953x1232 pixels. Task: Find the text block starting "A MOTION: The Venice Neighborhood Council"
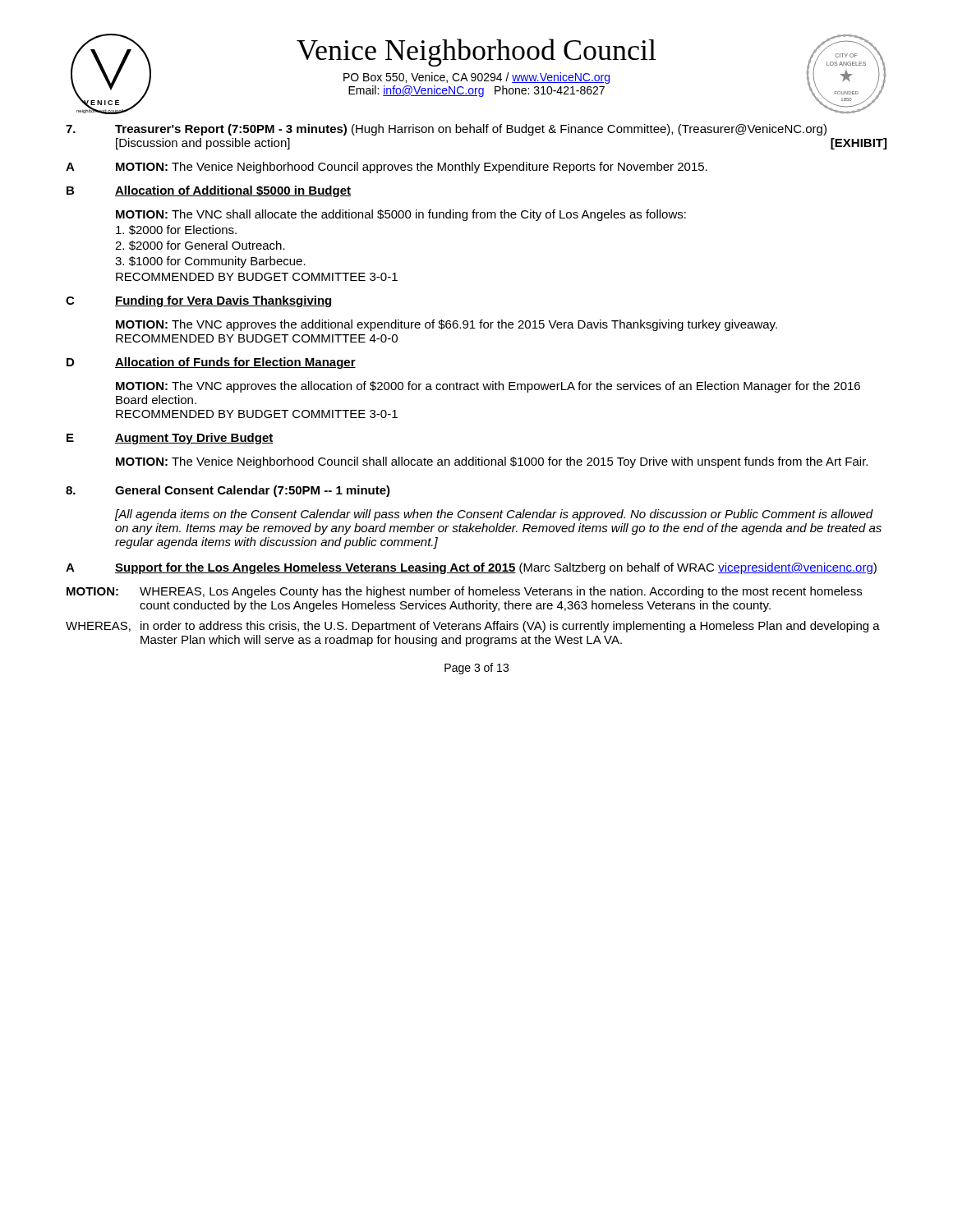pyautogui.click(x=476, y=166)
